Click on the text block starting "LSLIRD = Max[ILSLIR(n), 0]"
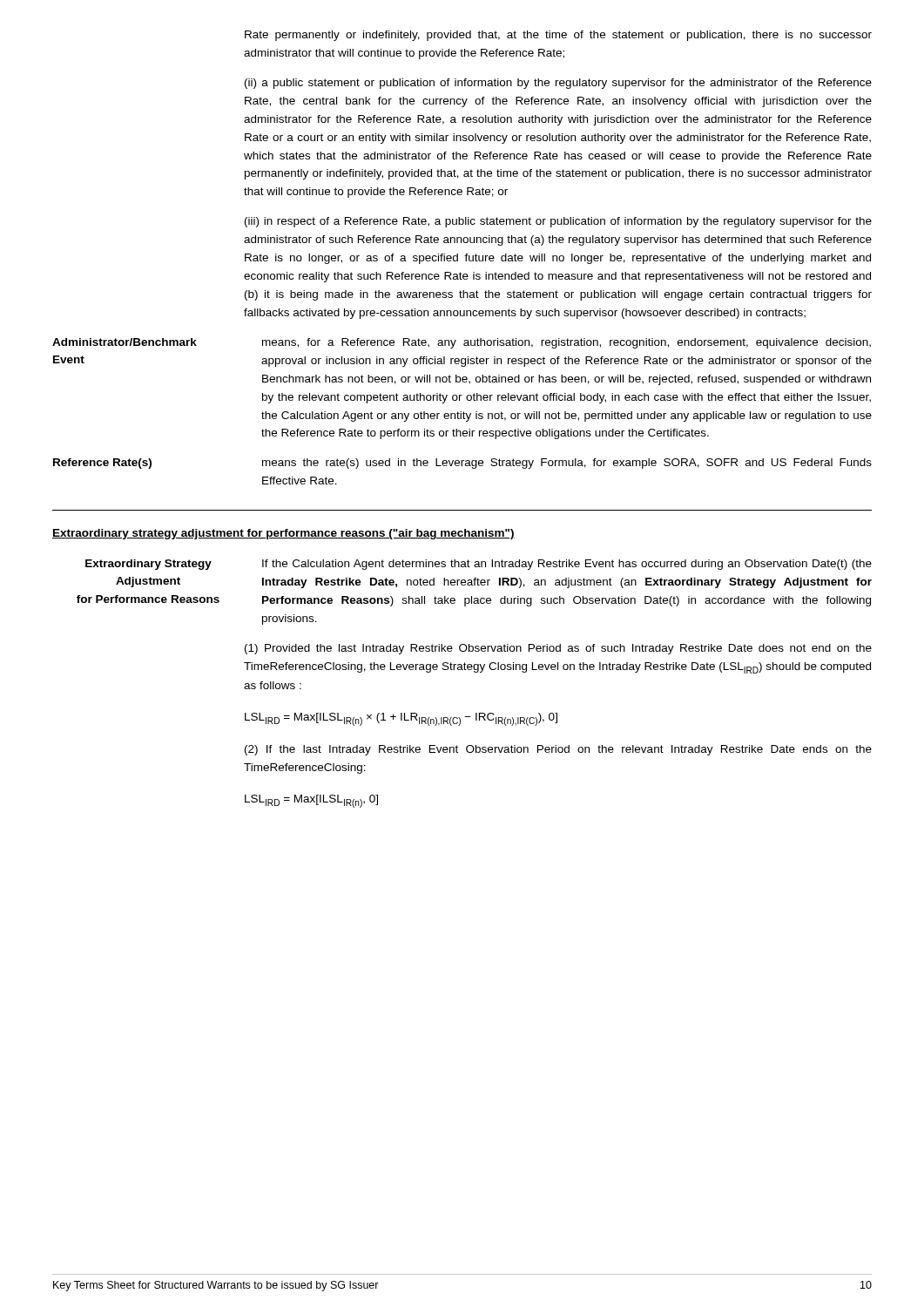 click(311, 801)
